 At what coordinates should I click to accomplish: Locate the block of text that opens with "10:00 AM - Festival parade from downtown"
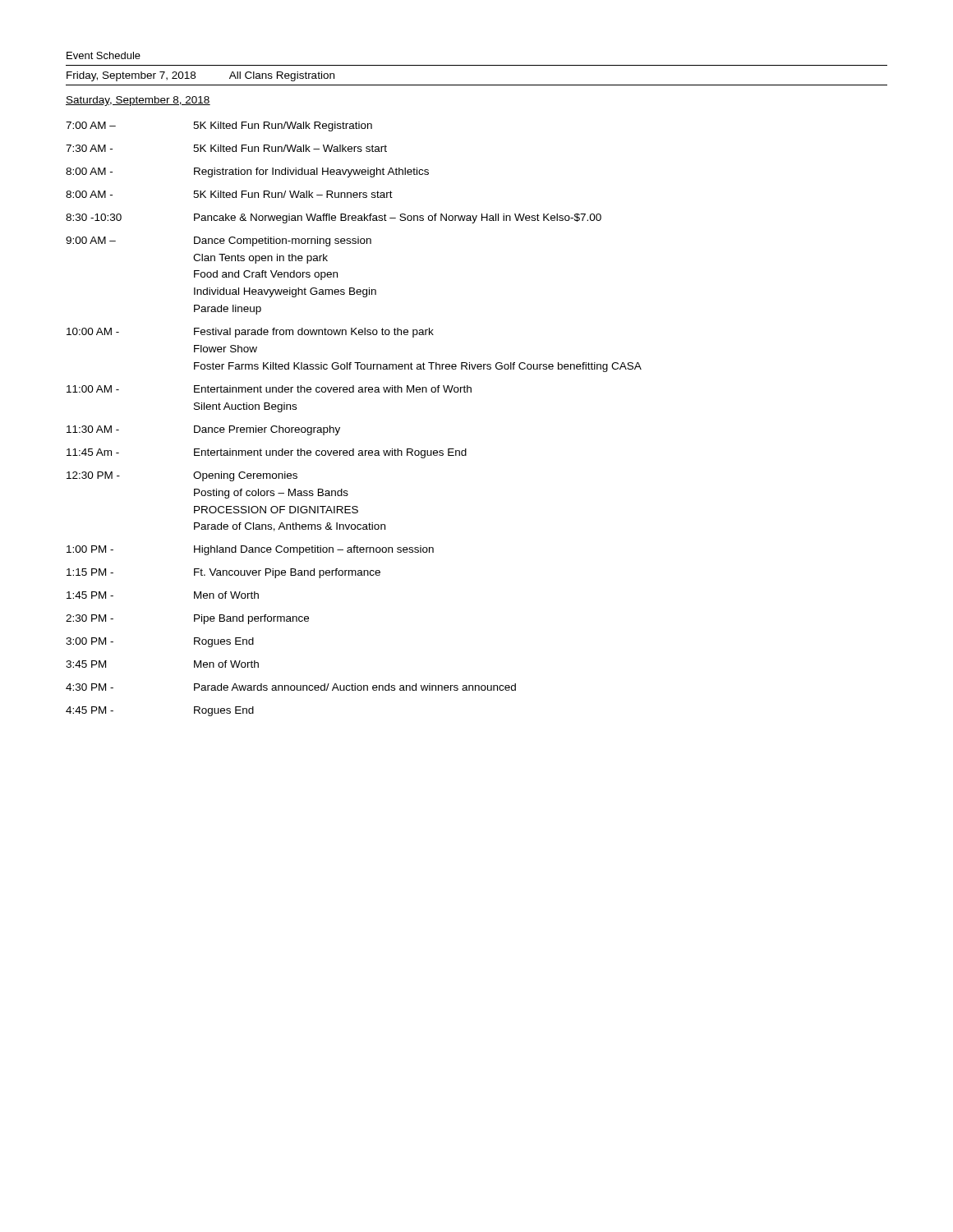(250, 333)
